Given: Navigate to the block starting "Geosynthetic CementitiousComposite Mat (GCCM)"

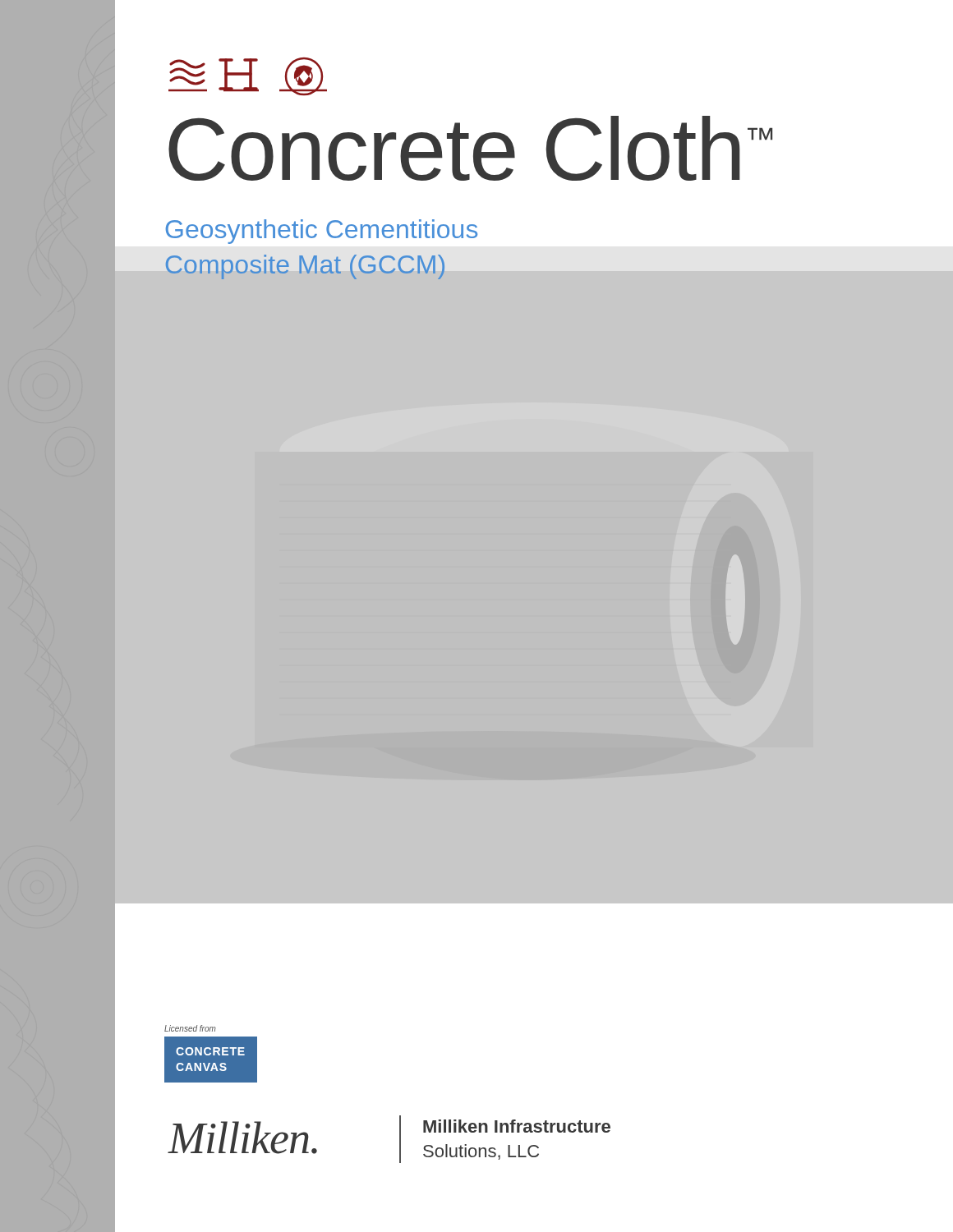Looking at the screenshot, I should tap(321, 247).
